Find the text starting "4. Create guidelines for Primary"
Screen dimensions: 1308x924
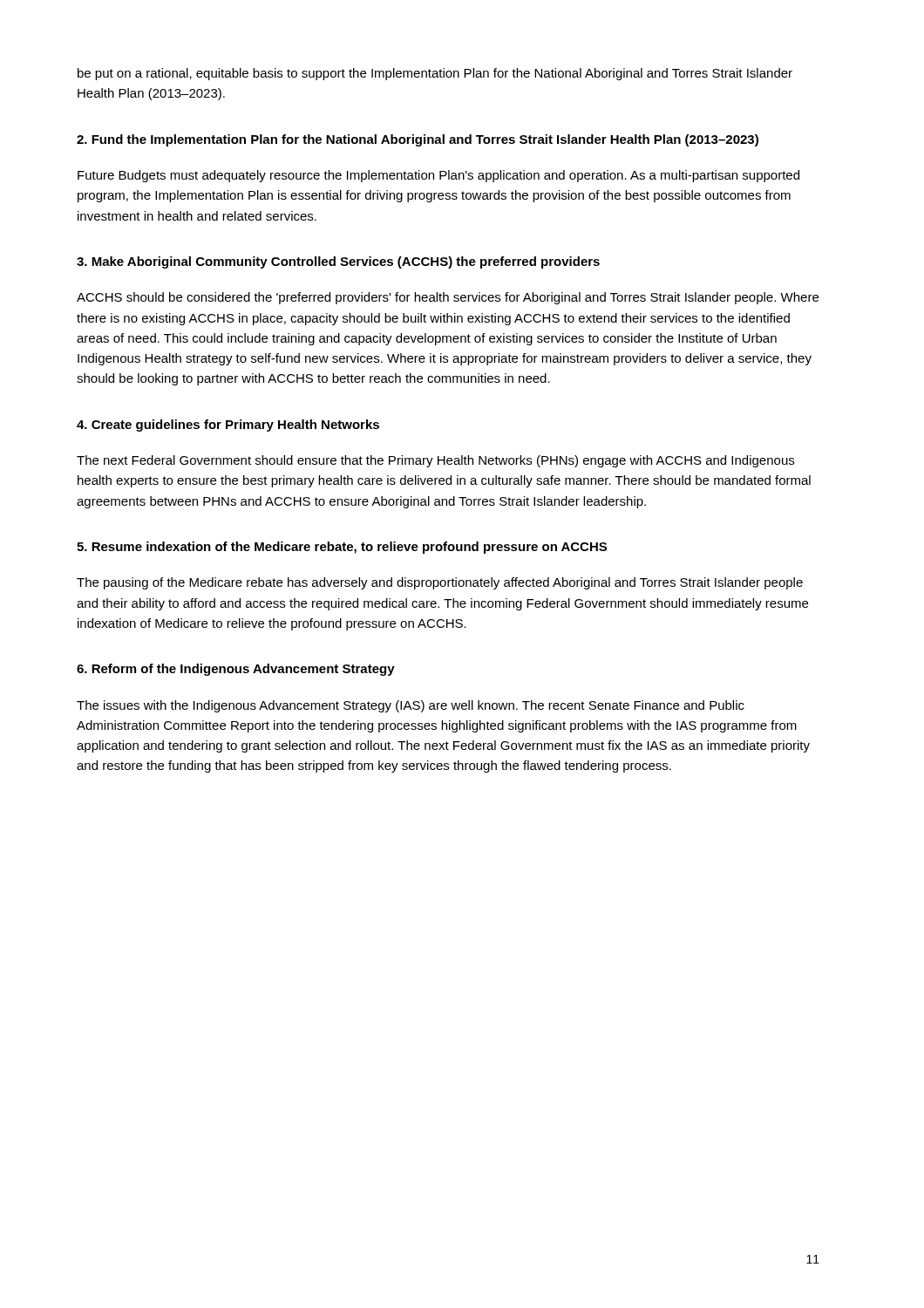228,424
